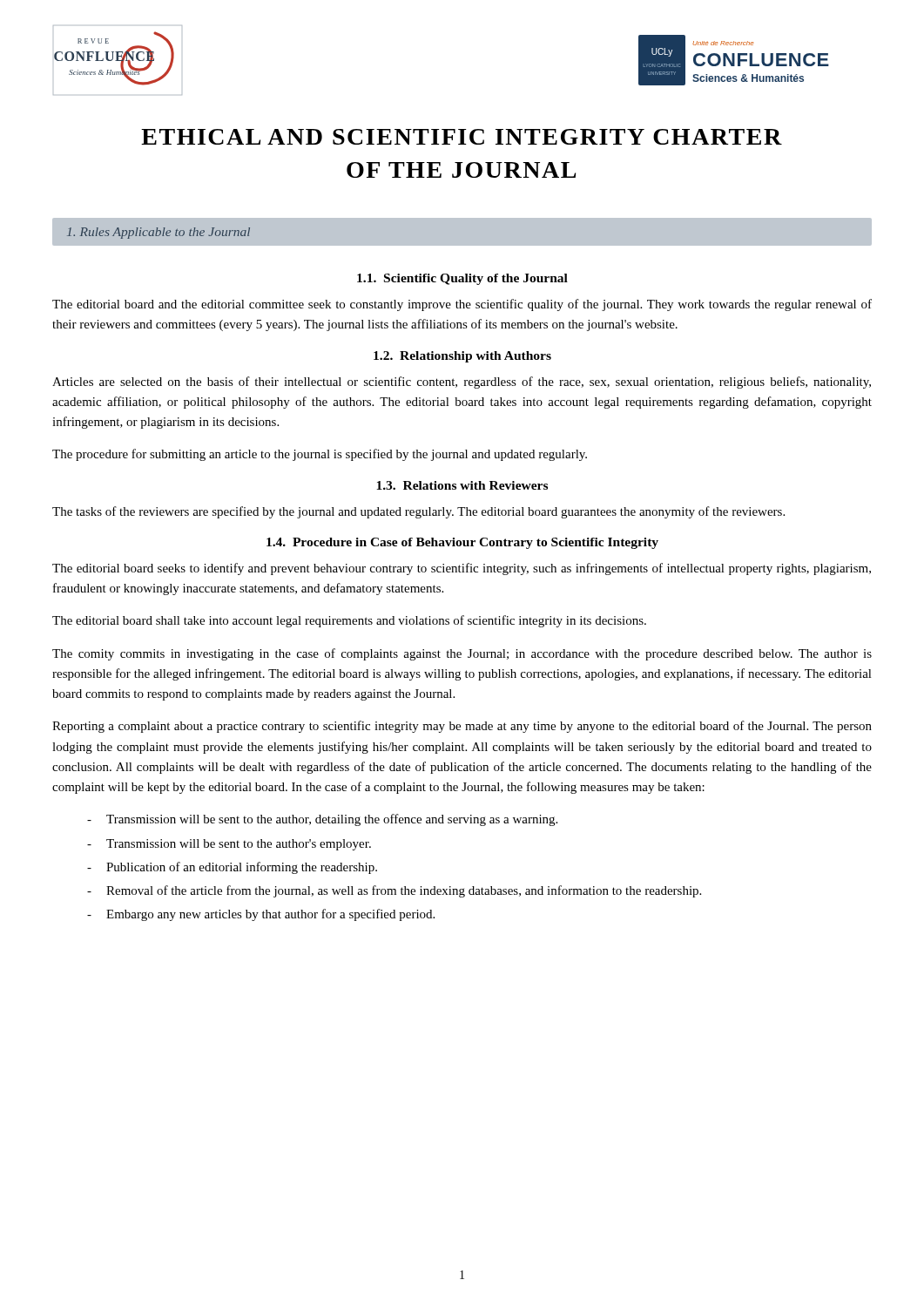Find the text block containing "The editorial board seeks to identify and"

(x=462, y=578)
